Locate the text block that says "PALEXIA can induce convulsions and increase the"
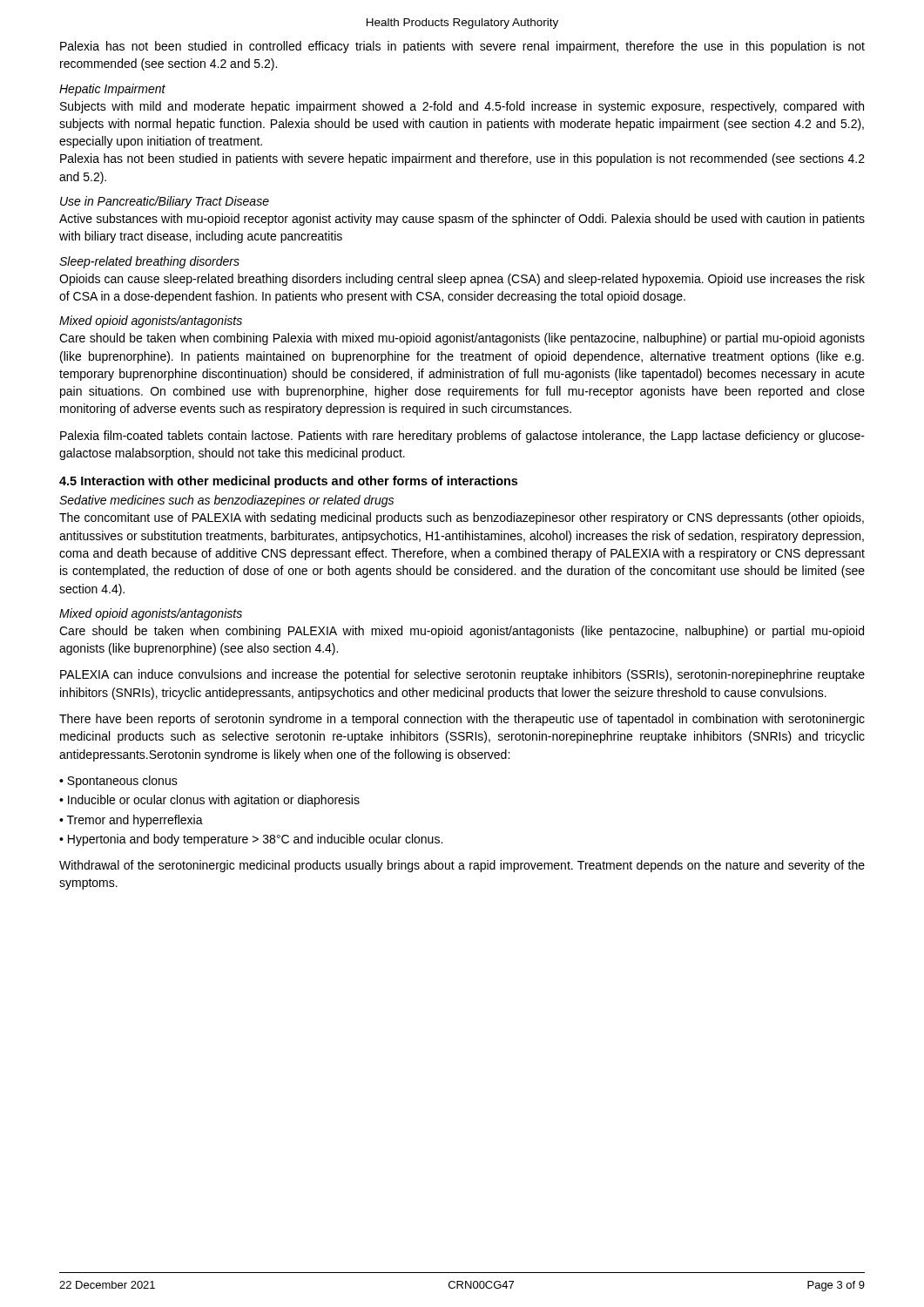The width and height of the screenshot is (924, 1307). (x=462, y=684)
